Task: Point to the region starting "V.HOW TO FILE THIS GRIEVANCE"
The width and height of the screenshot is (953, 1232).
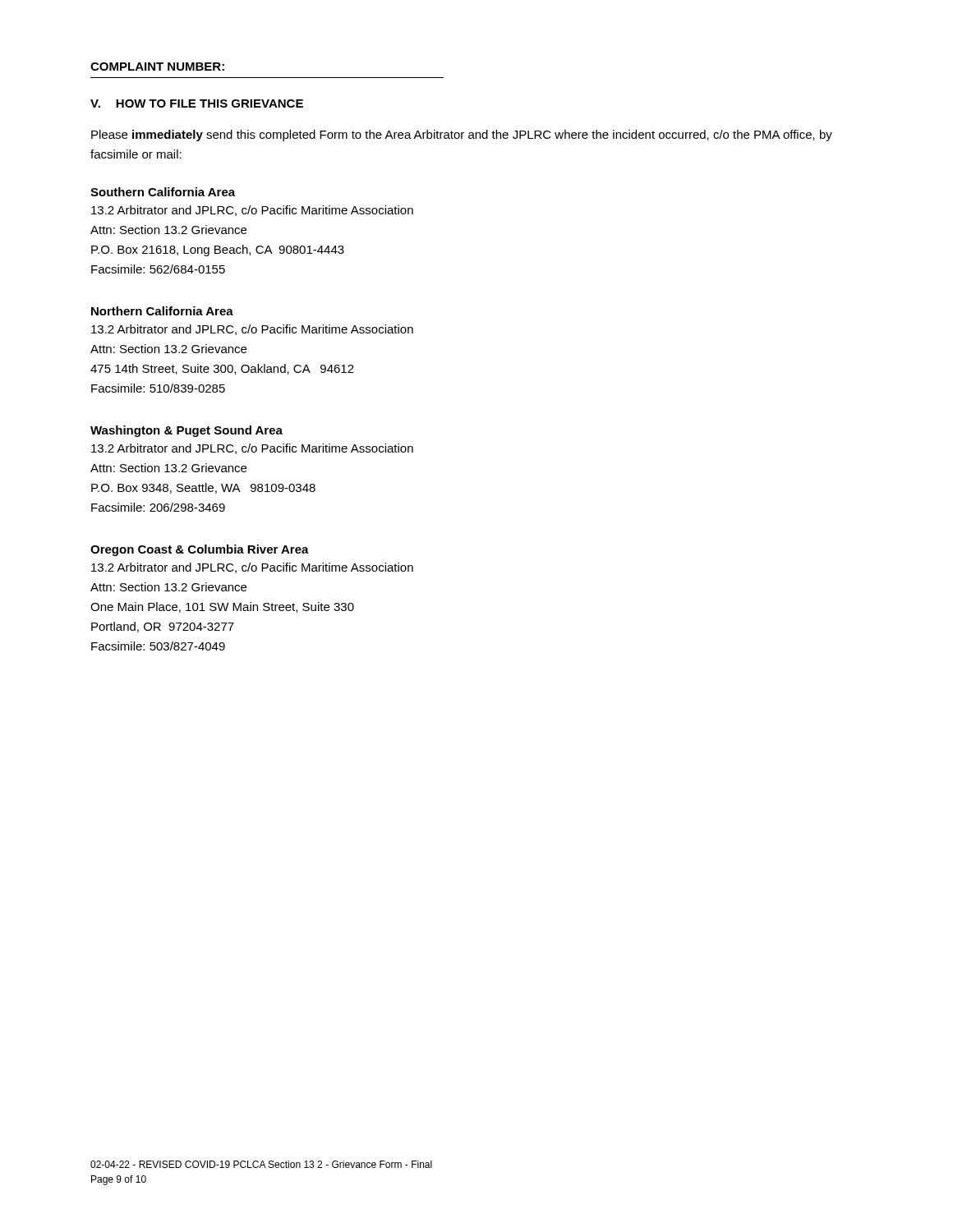Action: coord(197,103)
